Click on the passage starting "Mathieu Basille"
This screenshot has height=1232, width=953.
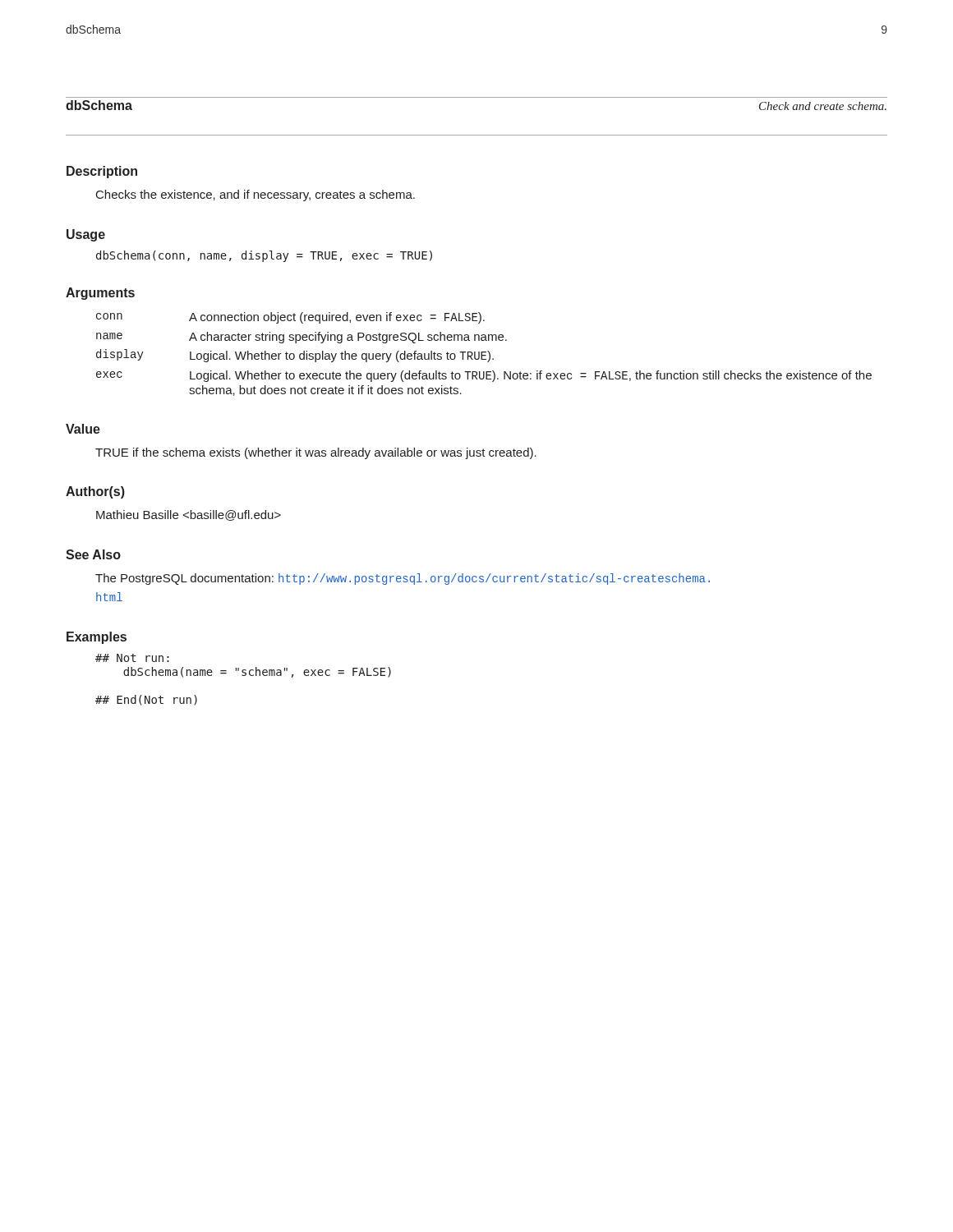(188, 515)
